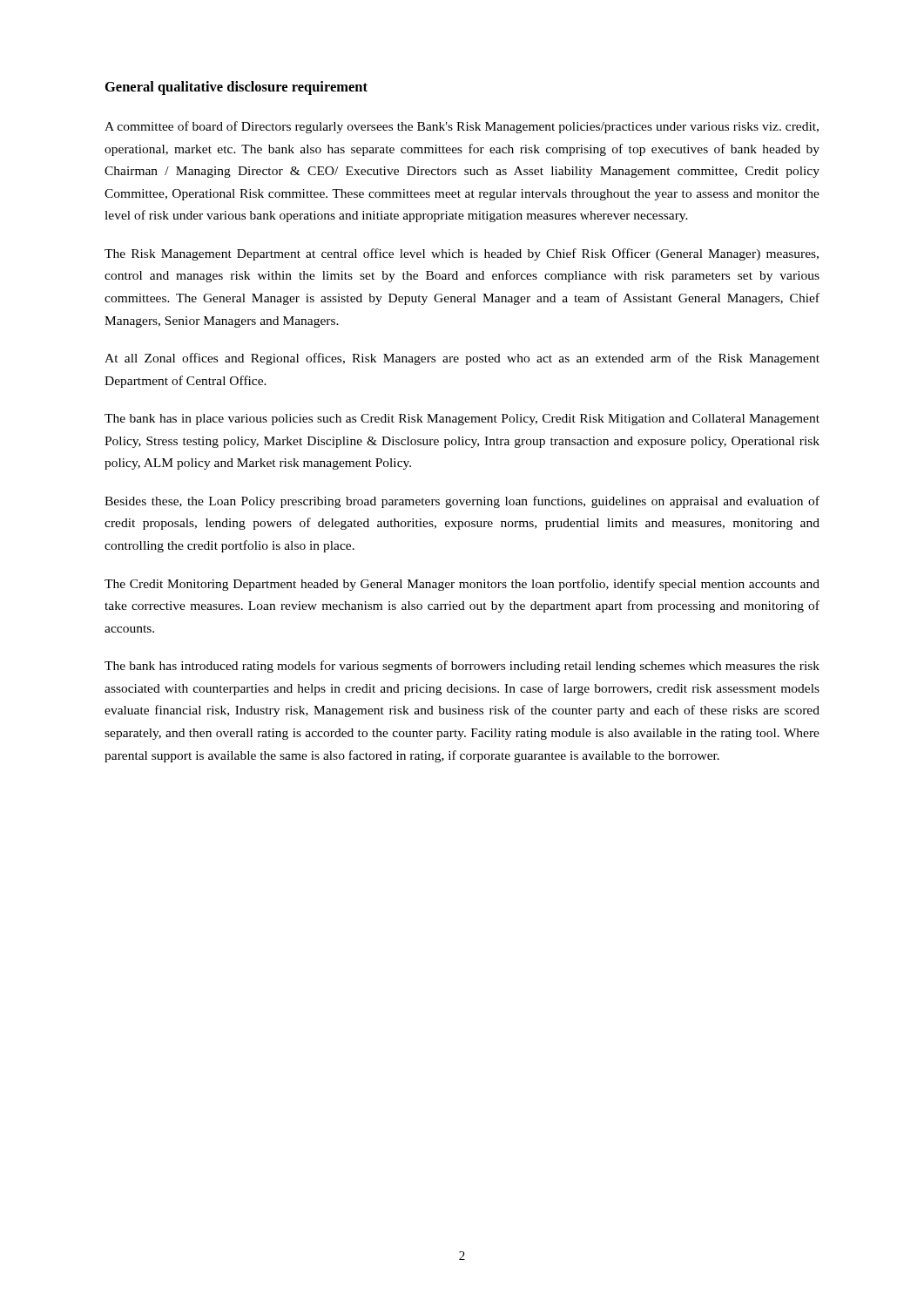Locate the text block starting "The bank has in place various"
Screen dimensions: 1307x924
point(462,440)
